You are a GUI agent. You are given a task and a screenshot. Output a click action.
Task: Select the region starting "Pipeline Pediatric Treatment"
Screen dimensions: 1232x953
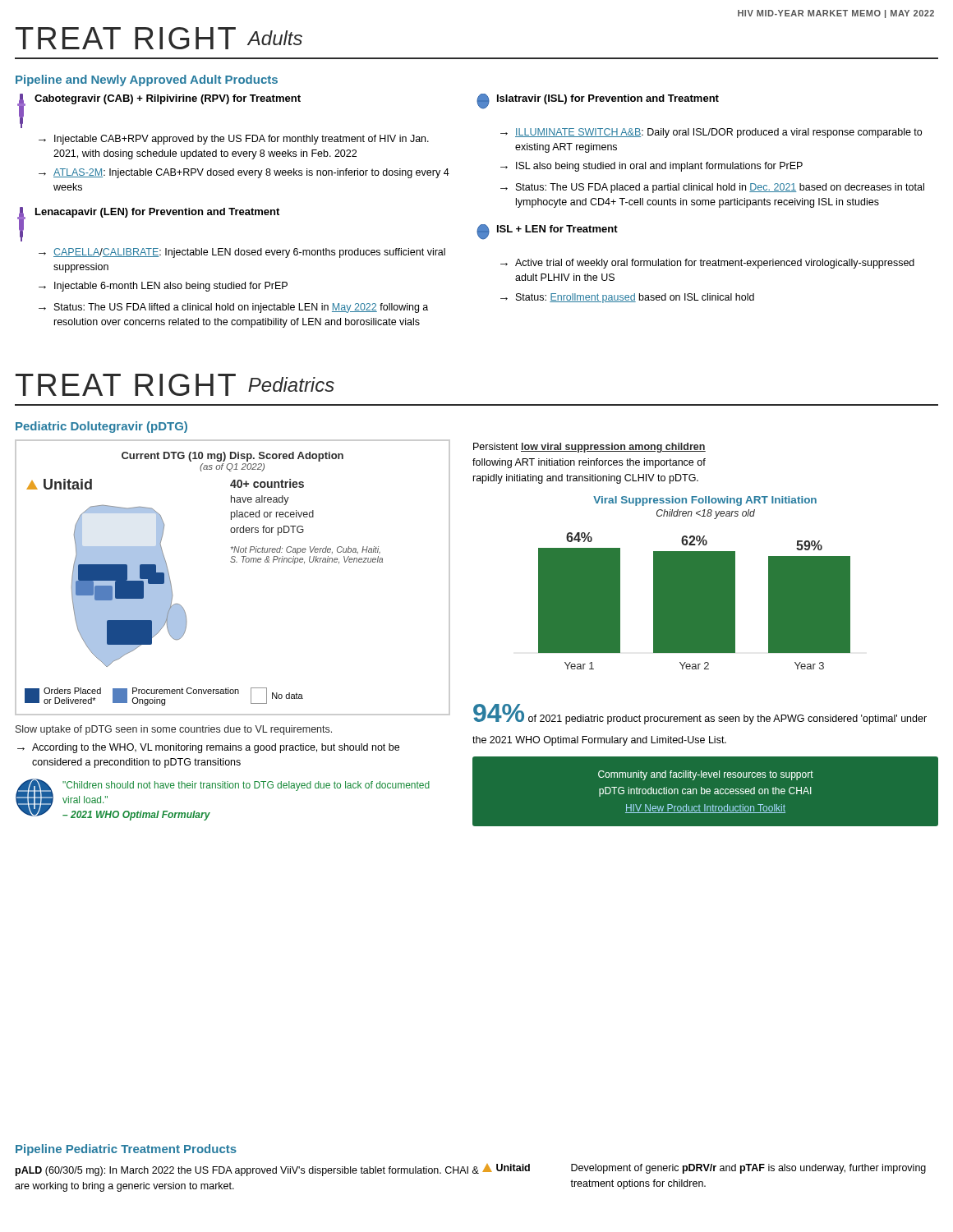[126, 1149]
